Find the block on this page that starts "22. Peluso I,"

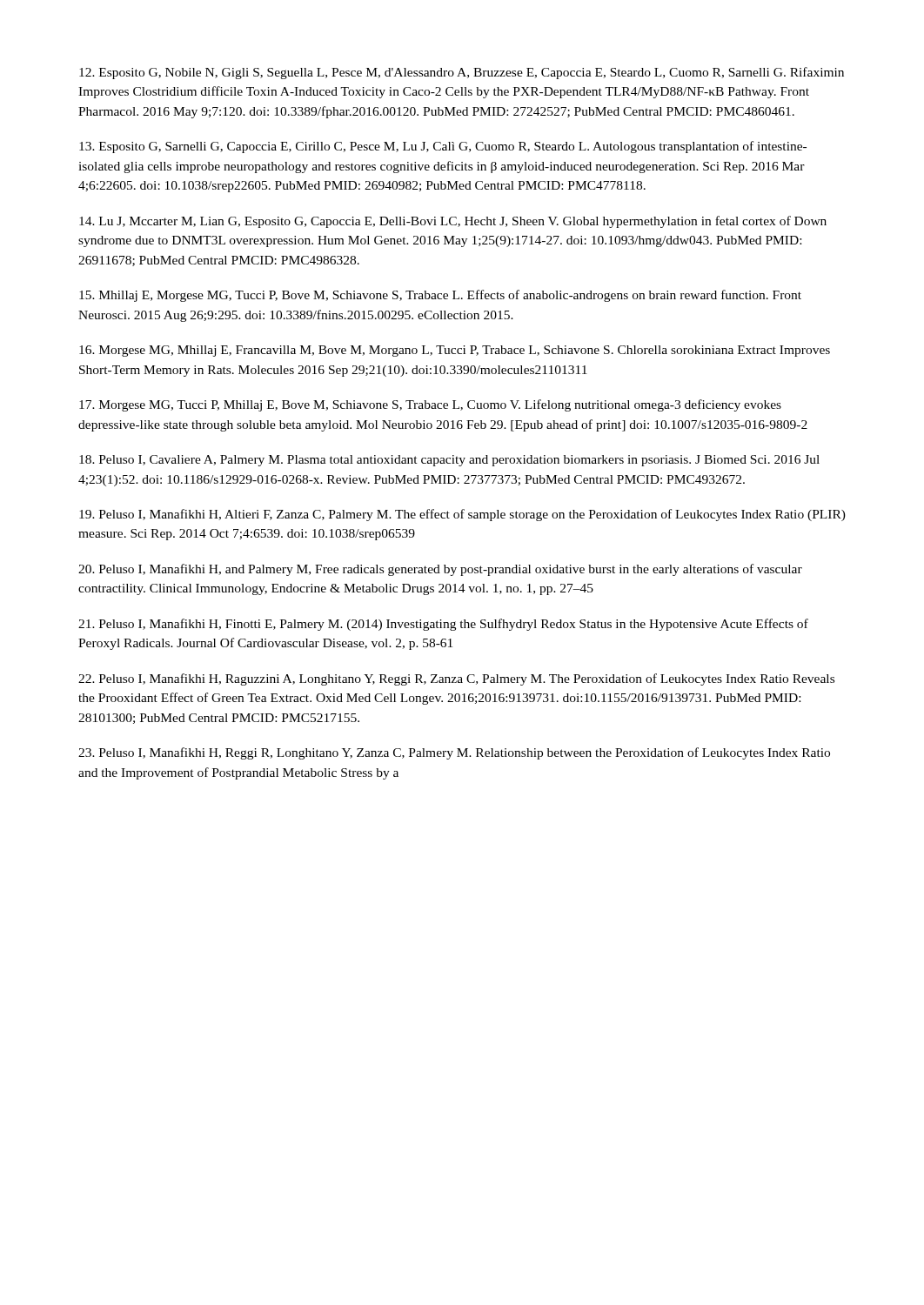(457, 698)
